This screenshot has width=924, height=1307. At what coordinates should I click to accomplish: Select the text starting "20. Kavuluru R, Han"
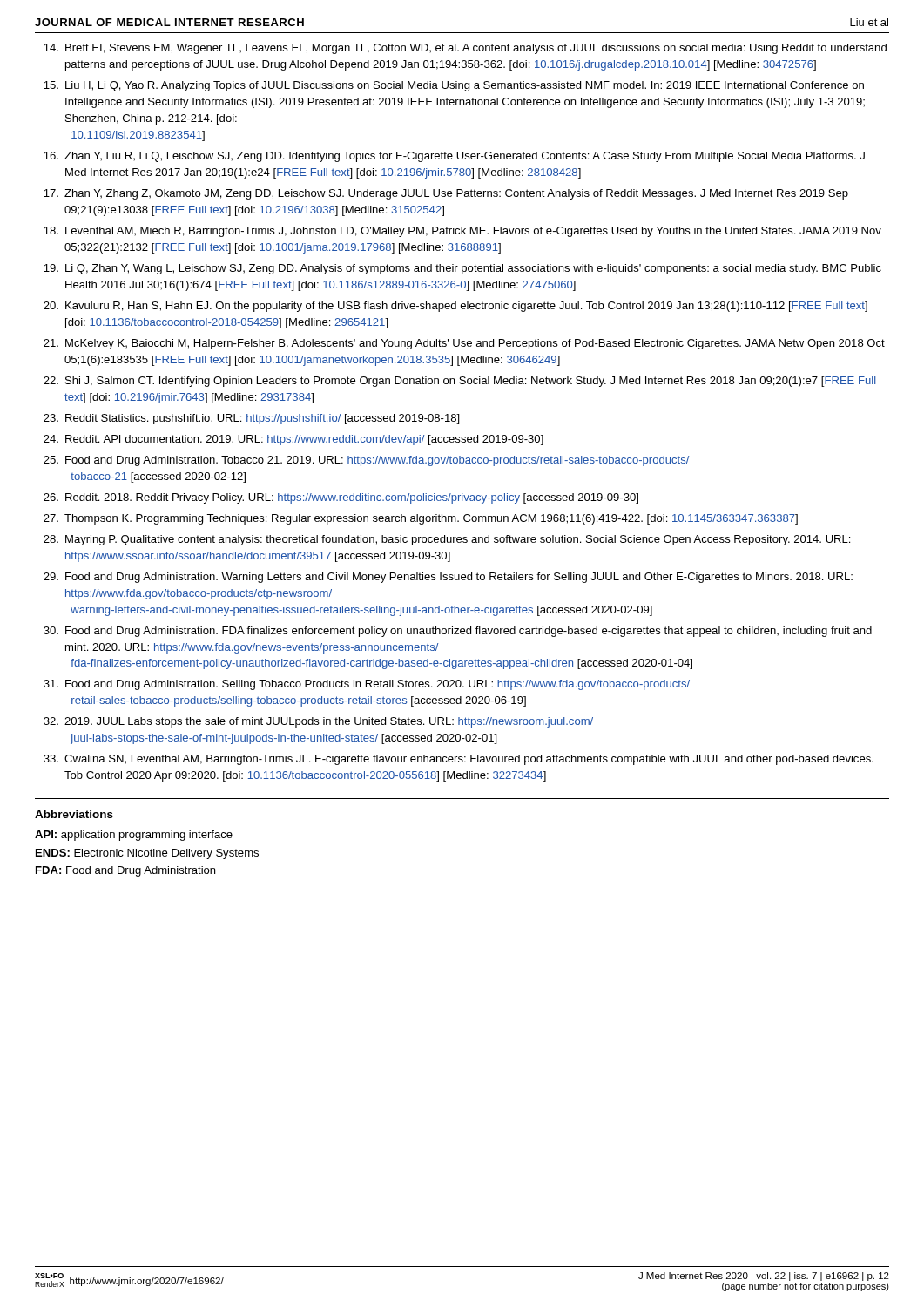point(462,314)
